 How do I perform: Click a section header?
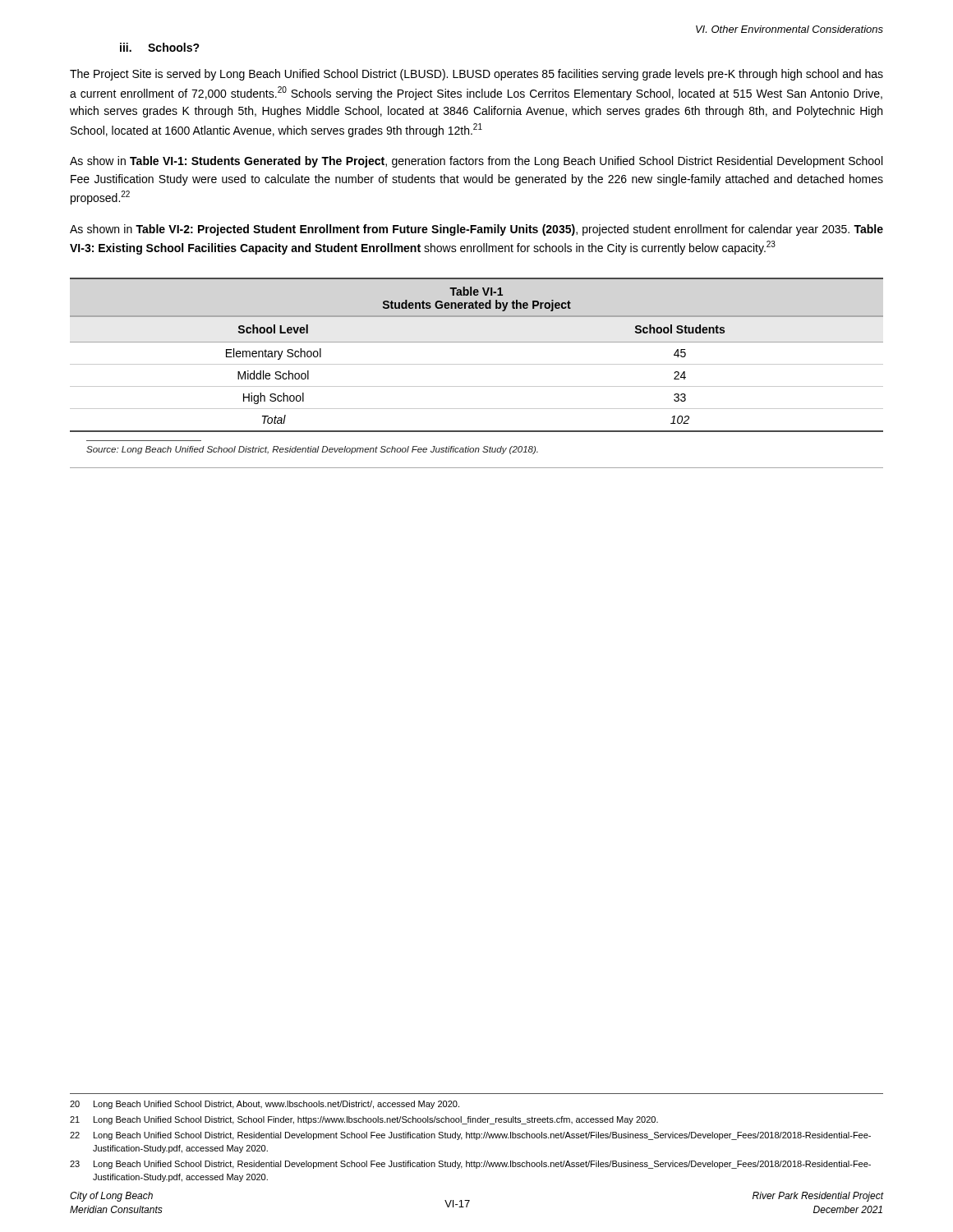click(x=159, y=48)
